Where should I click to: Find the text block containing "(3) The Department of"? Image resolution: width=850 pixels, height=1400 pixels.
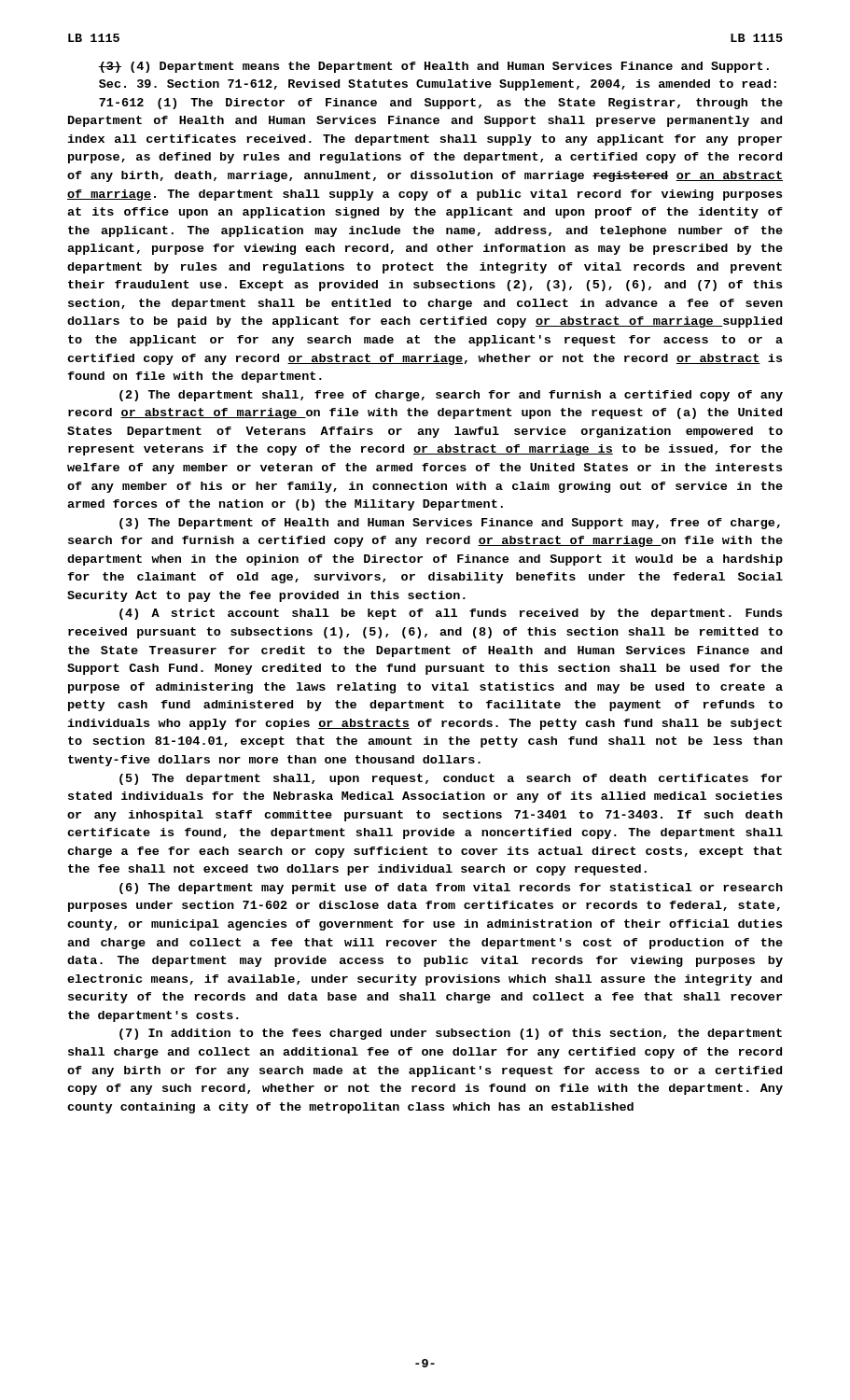(x=425, y=560)
